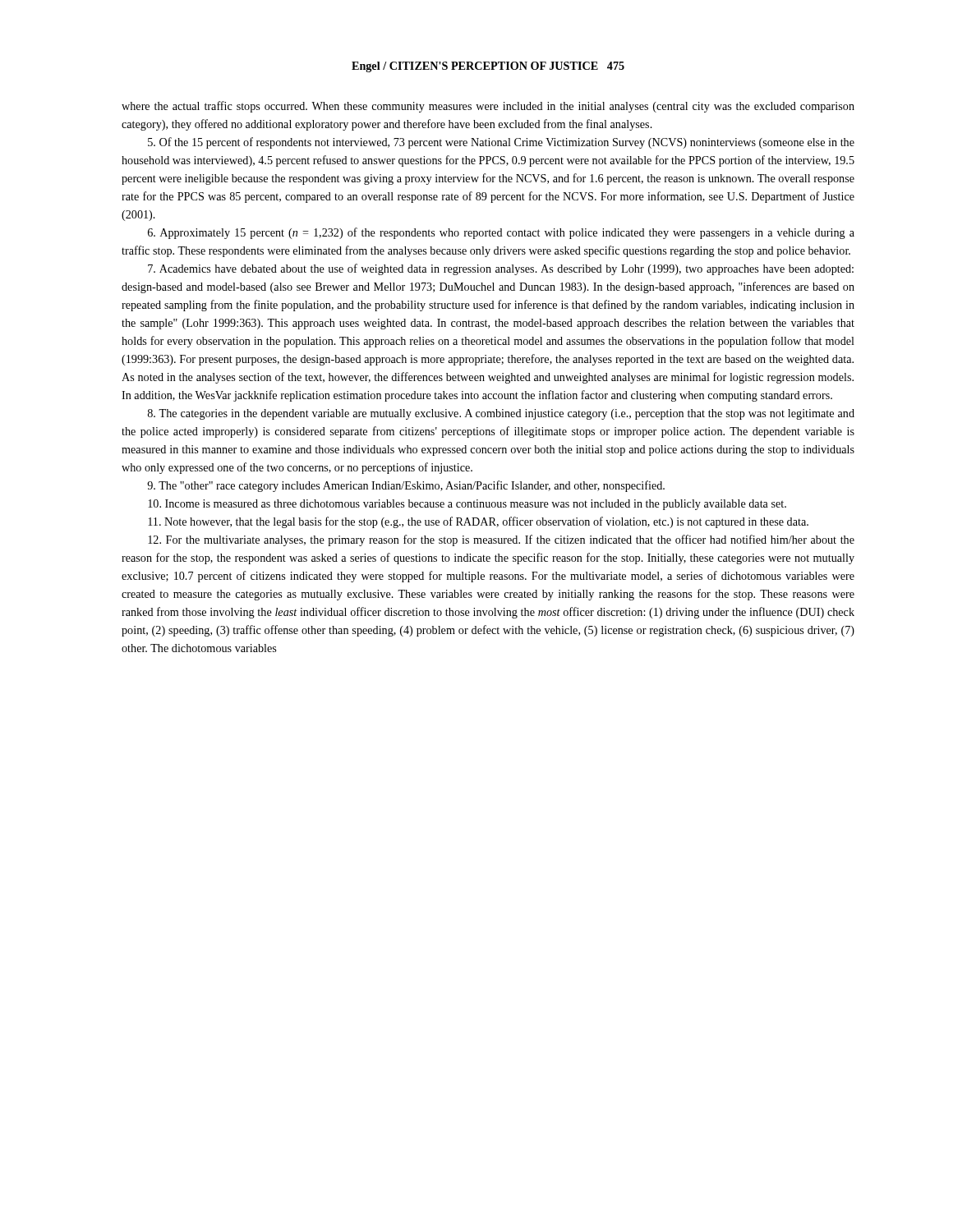Navigate to the passage starting "Of the 15"
976x1232 pixels.
(x=488, y=178)
